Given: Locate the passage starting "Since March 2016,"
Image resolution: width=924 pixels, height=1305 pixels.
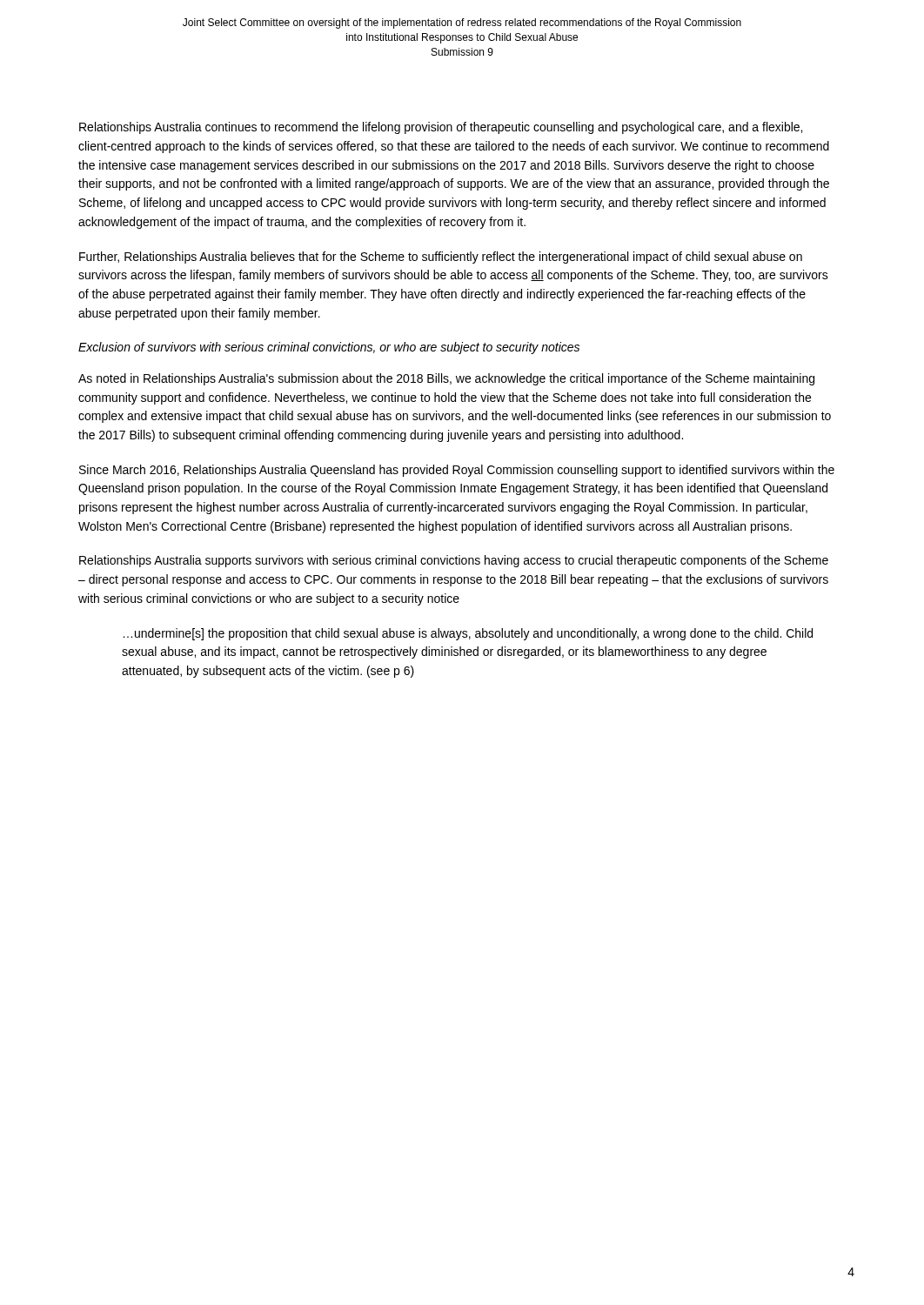Looking at the screenshot, I should tap(456, 498).
